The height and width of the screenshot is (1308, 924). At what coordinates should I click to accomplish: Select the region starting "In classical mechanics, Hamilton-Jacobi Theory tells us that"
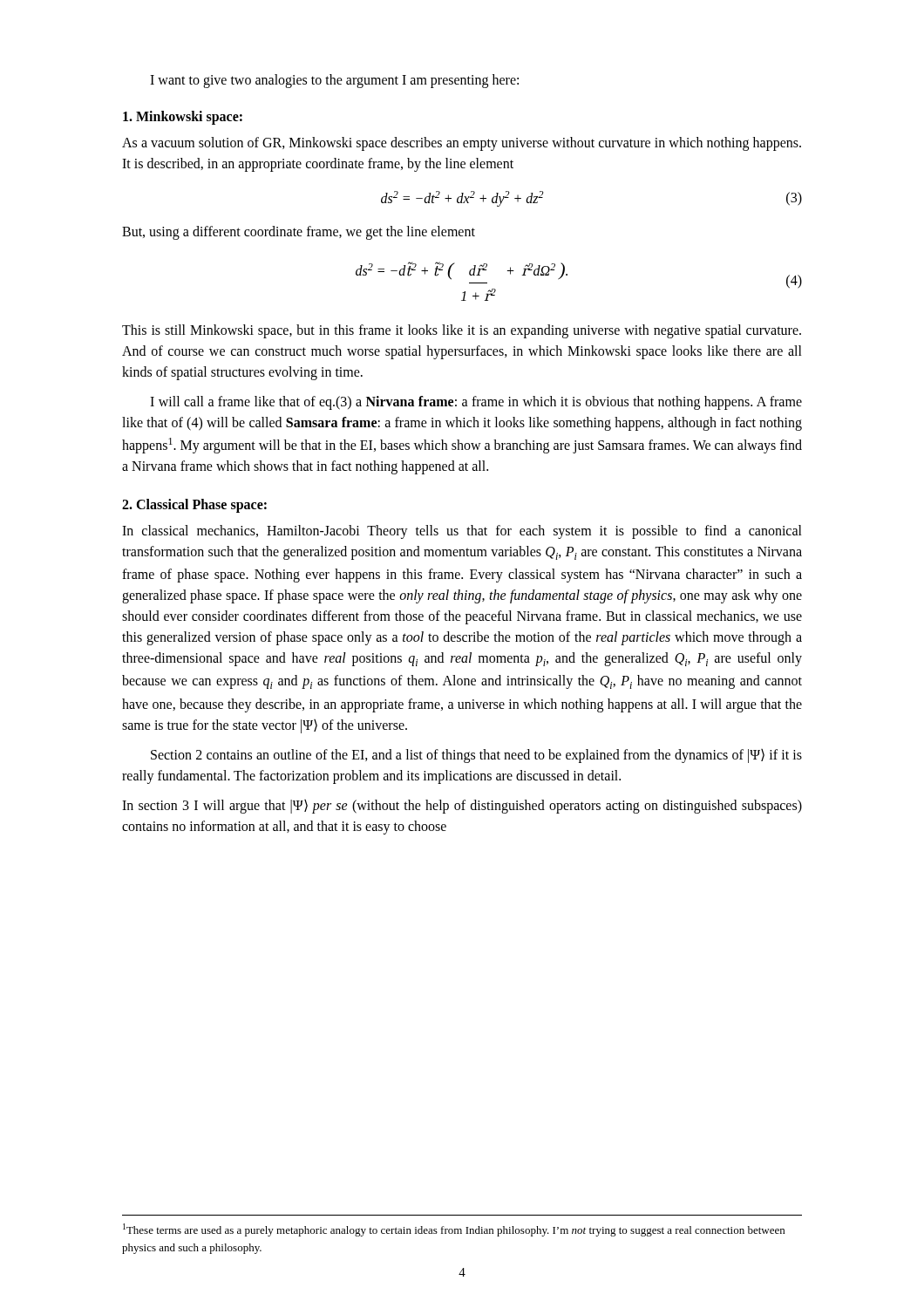click(462, 628)
